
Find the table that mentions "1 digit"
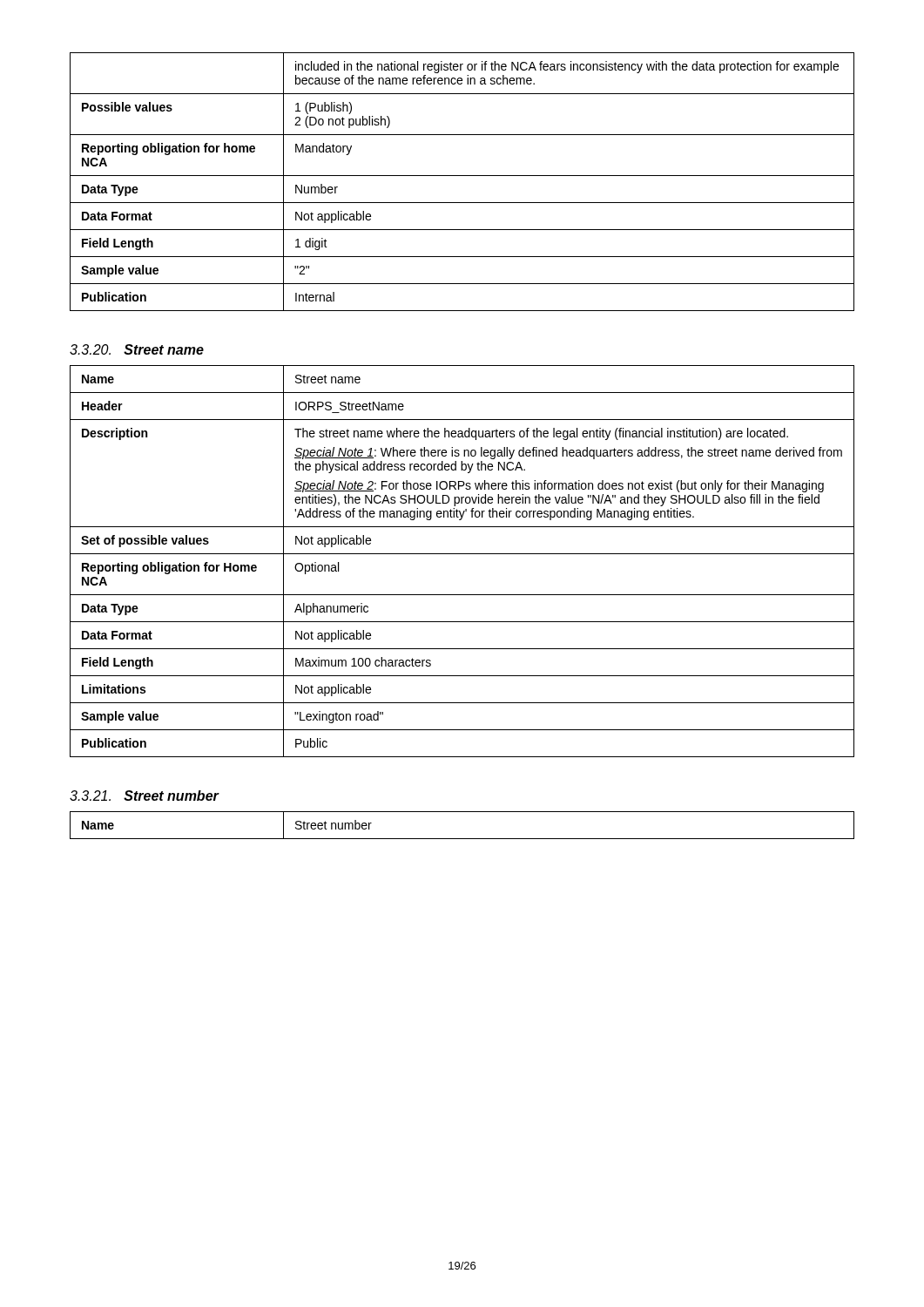[x=462, y=182]
